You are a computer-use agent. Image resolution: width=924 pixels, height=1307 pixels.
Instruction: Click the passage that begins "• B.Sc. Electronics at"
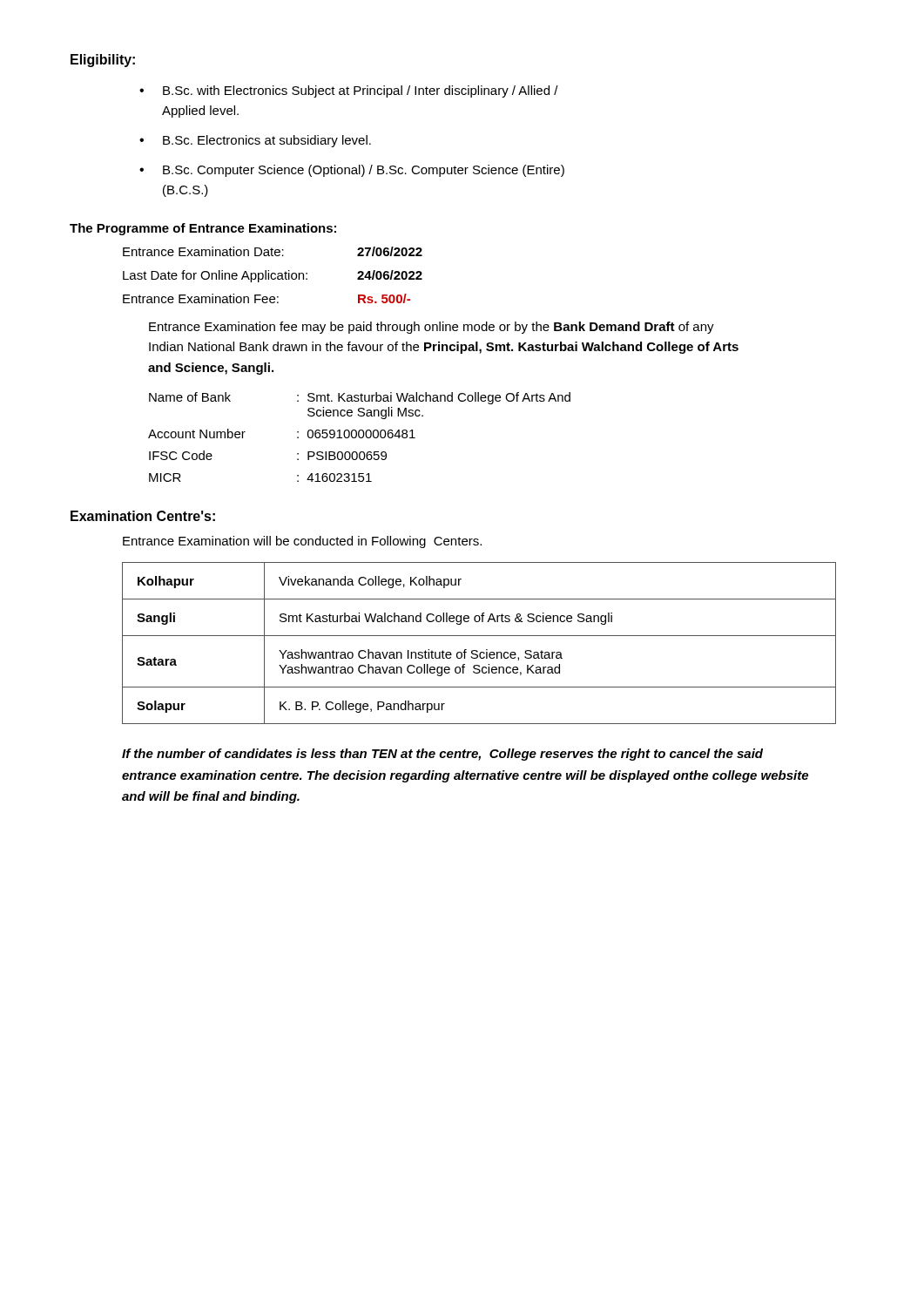[256, 140]
